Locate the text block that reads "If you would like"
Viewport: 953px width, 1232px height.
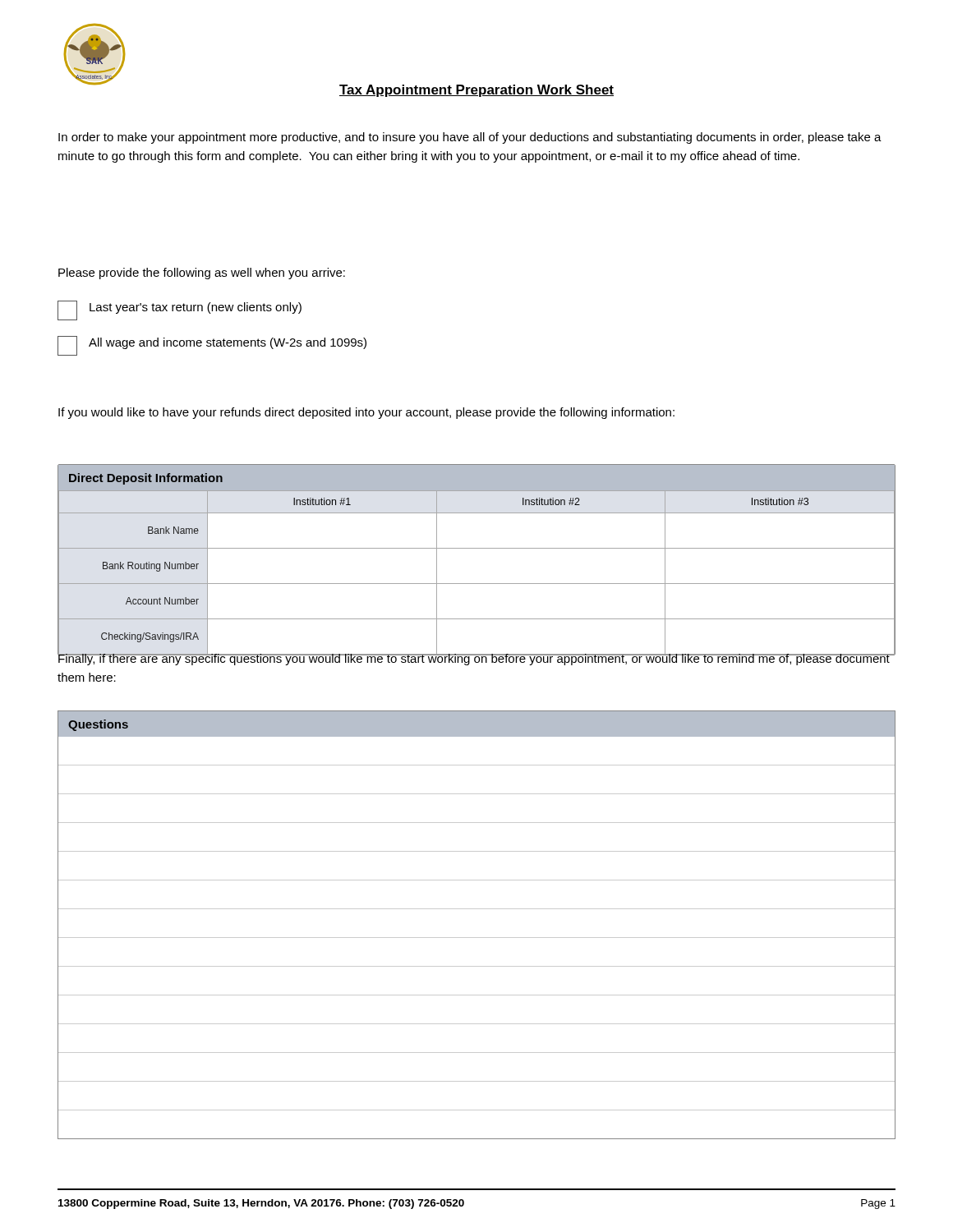click(x=366, y=412)
